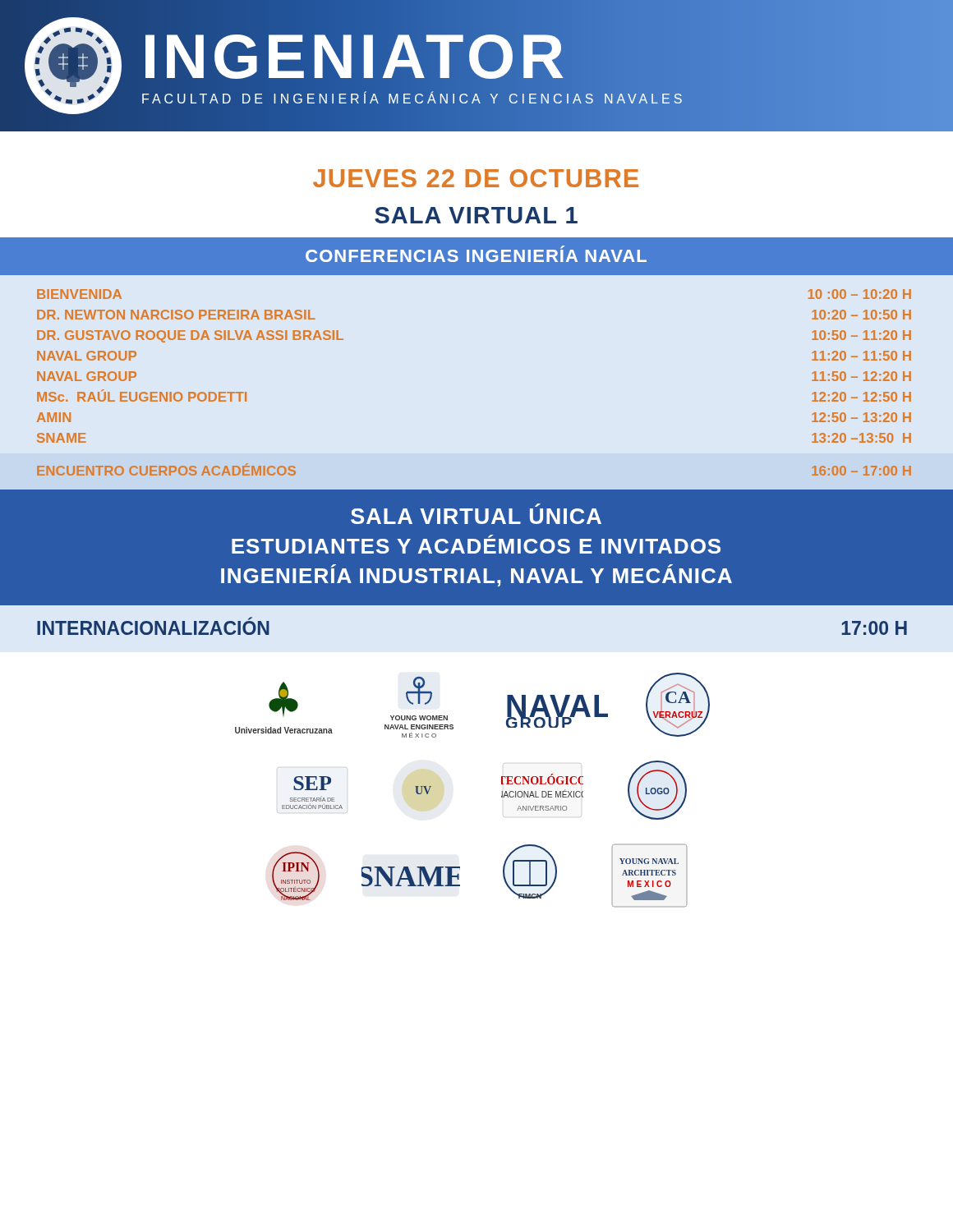Viewport: 953px width, 1232px height.
Task: Select the section header that reads "INTERNACIONALIZACIÓN 17:00 H"
Action: tap(146, 623)
